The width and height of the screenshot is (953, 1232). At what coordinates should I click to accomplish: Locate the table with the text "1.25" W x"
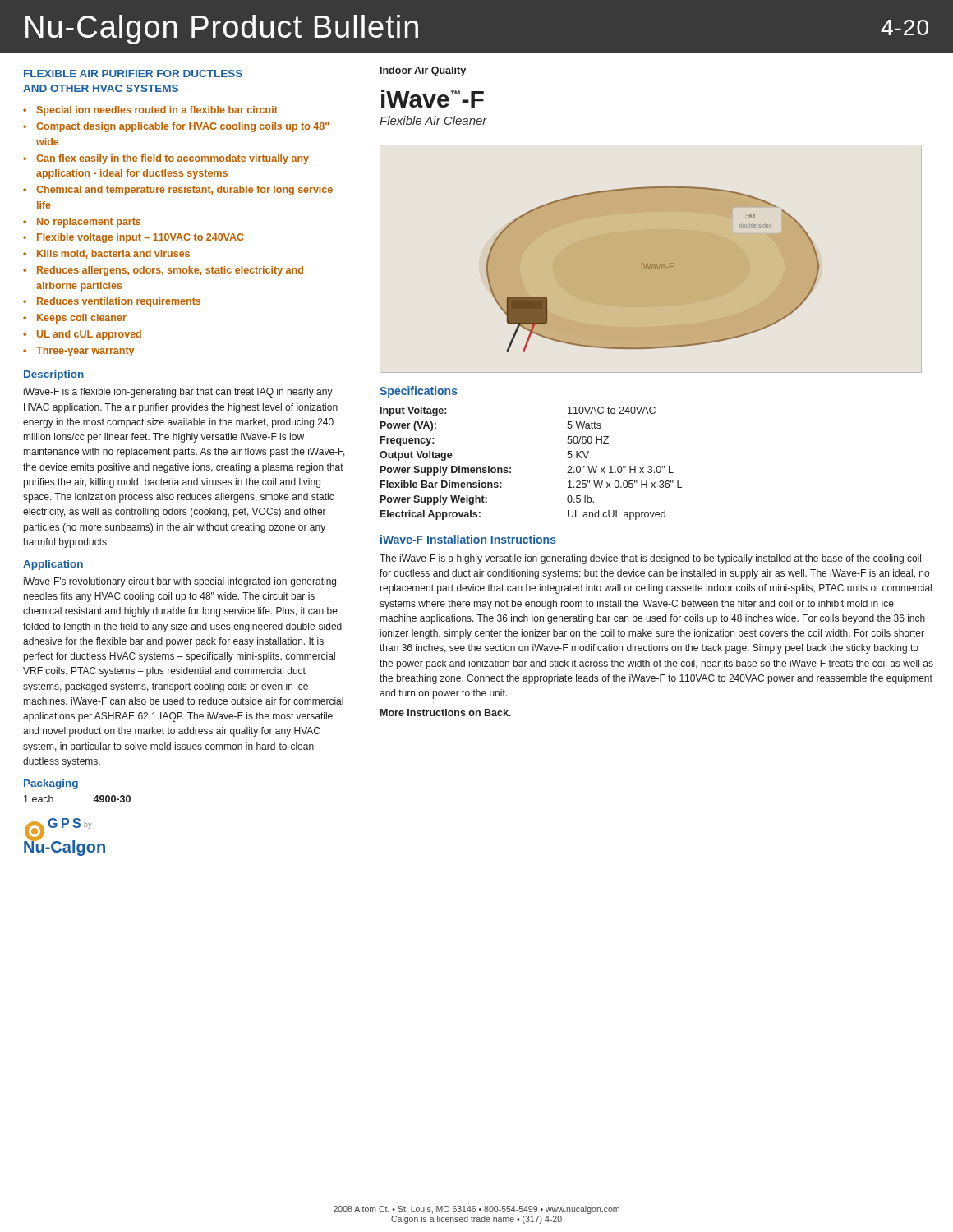(656, 462)
